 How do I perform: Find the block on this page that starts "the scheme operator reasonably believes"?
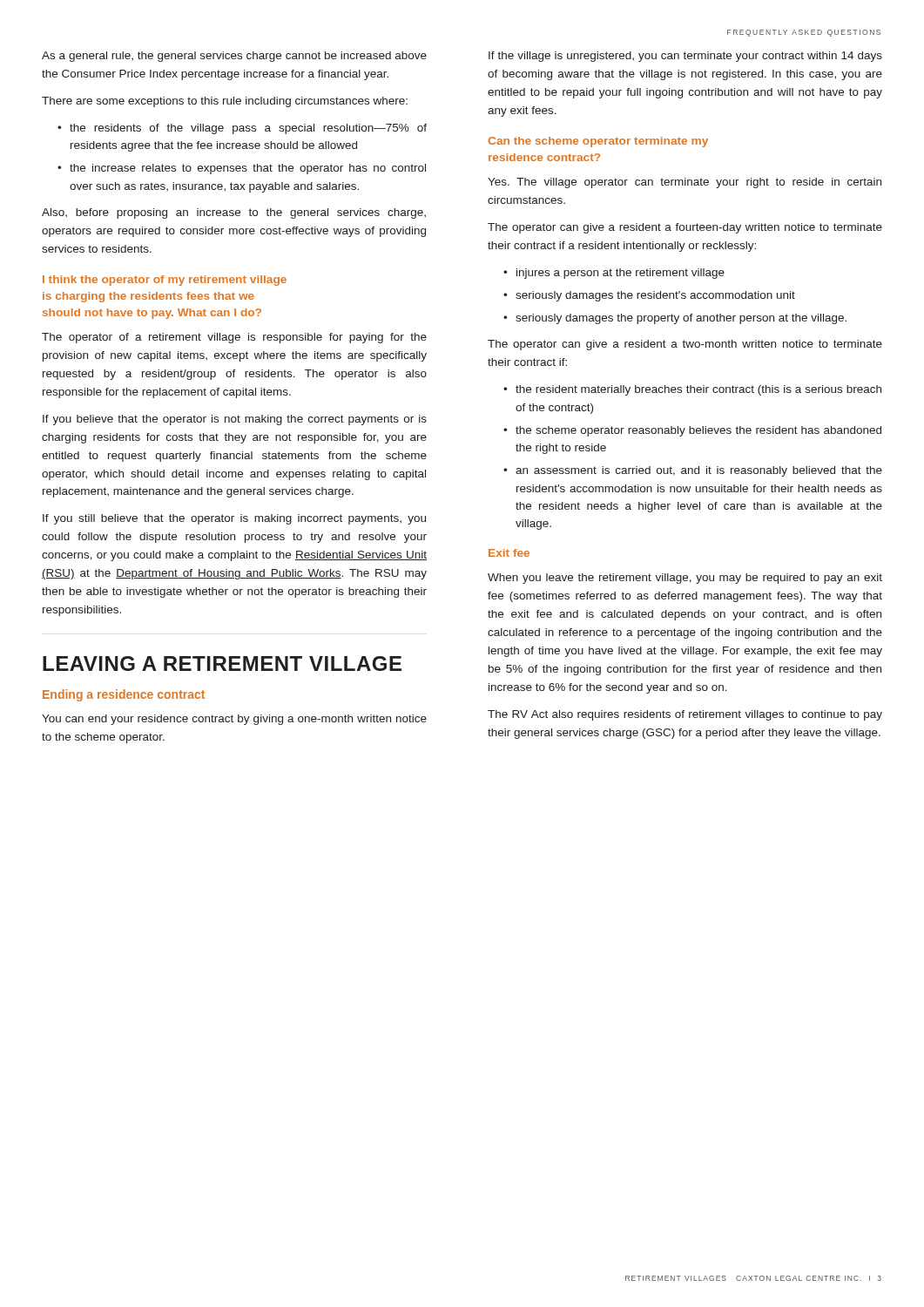coord(699,439)
